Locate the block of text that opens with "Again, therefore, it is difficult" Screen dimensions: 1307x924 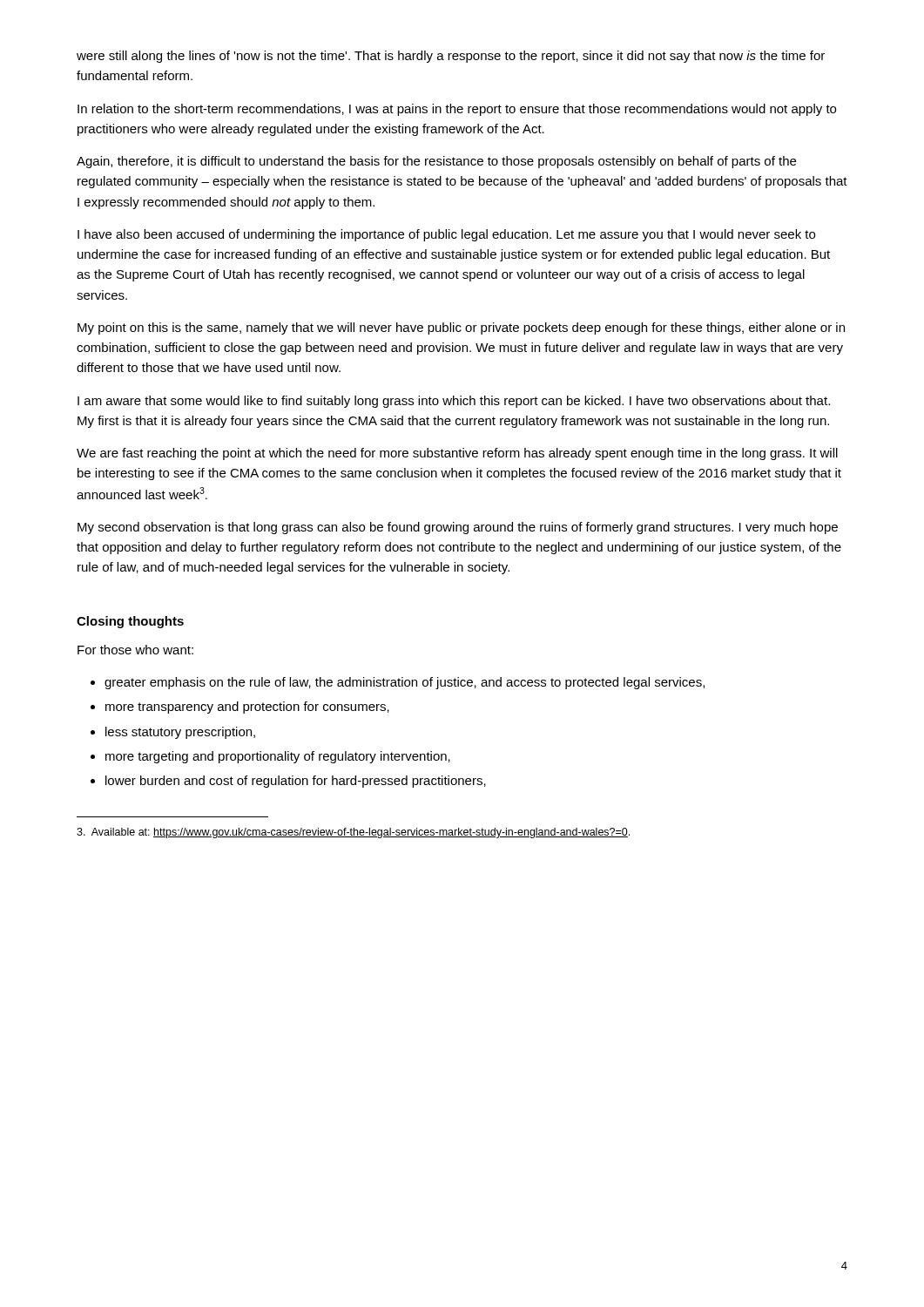tap(462, 181)
